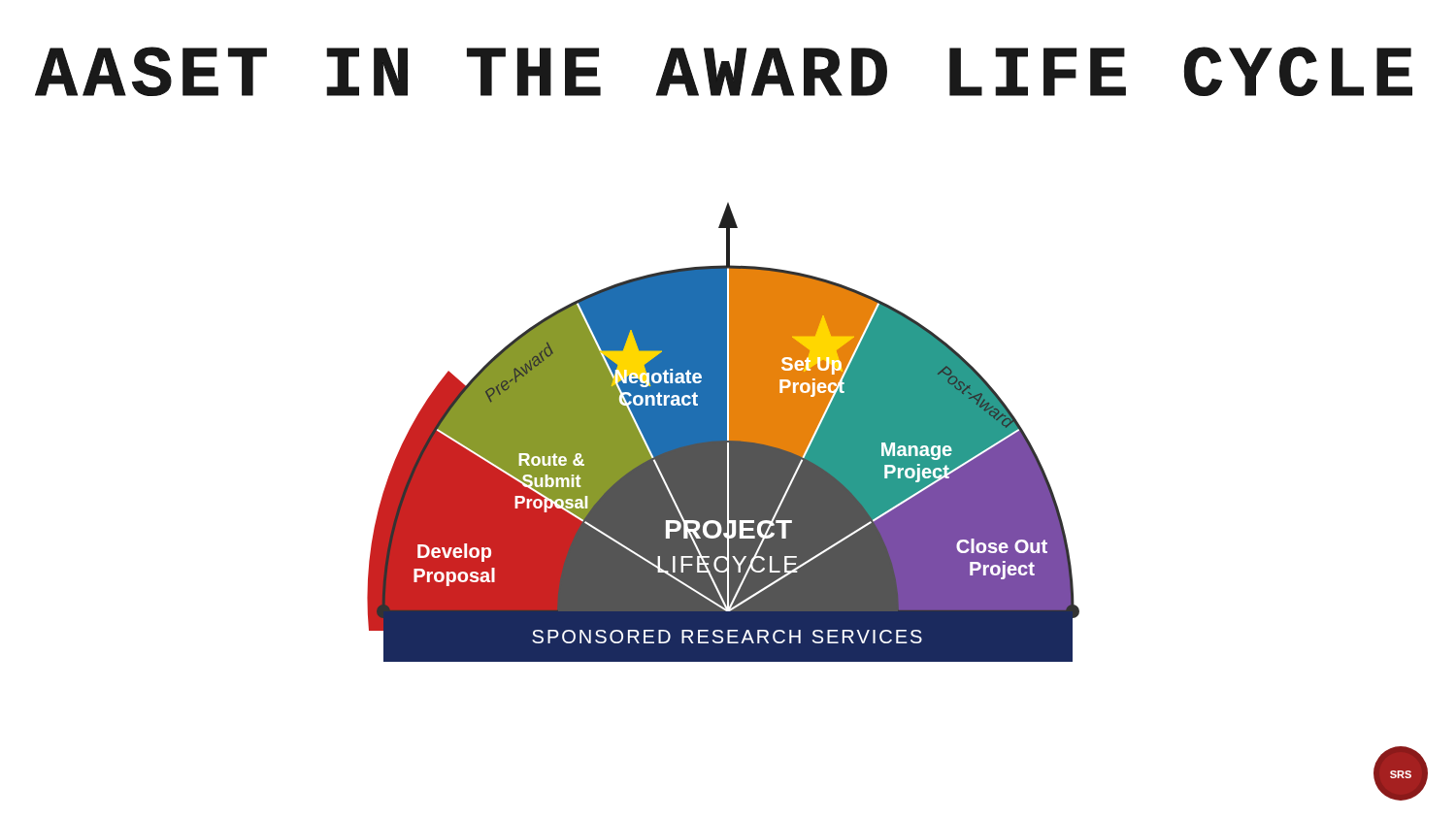The image size is (1456, 819).
Task: Click on the logo
Action: click(1401, 773)
